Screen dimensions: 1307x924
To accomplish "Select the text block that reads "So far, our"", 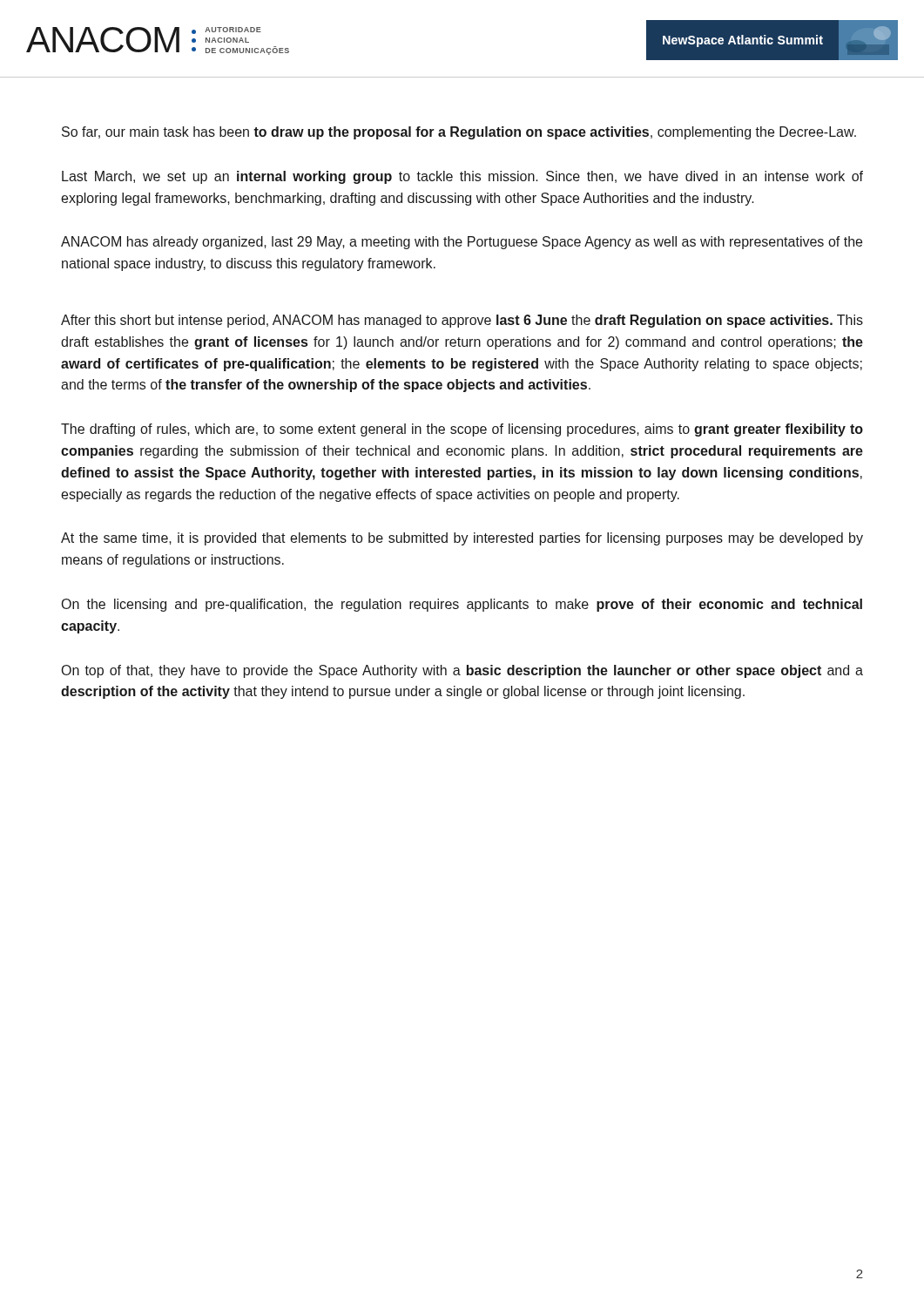I will pos(459,132).
